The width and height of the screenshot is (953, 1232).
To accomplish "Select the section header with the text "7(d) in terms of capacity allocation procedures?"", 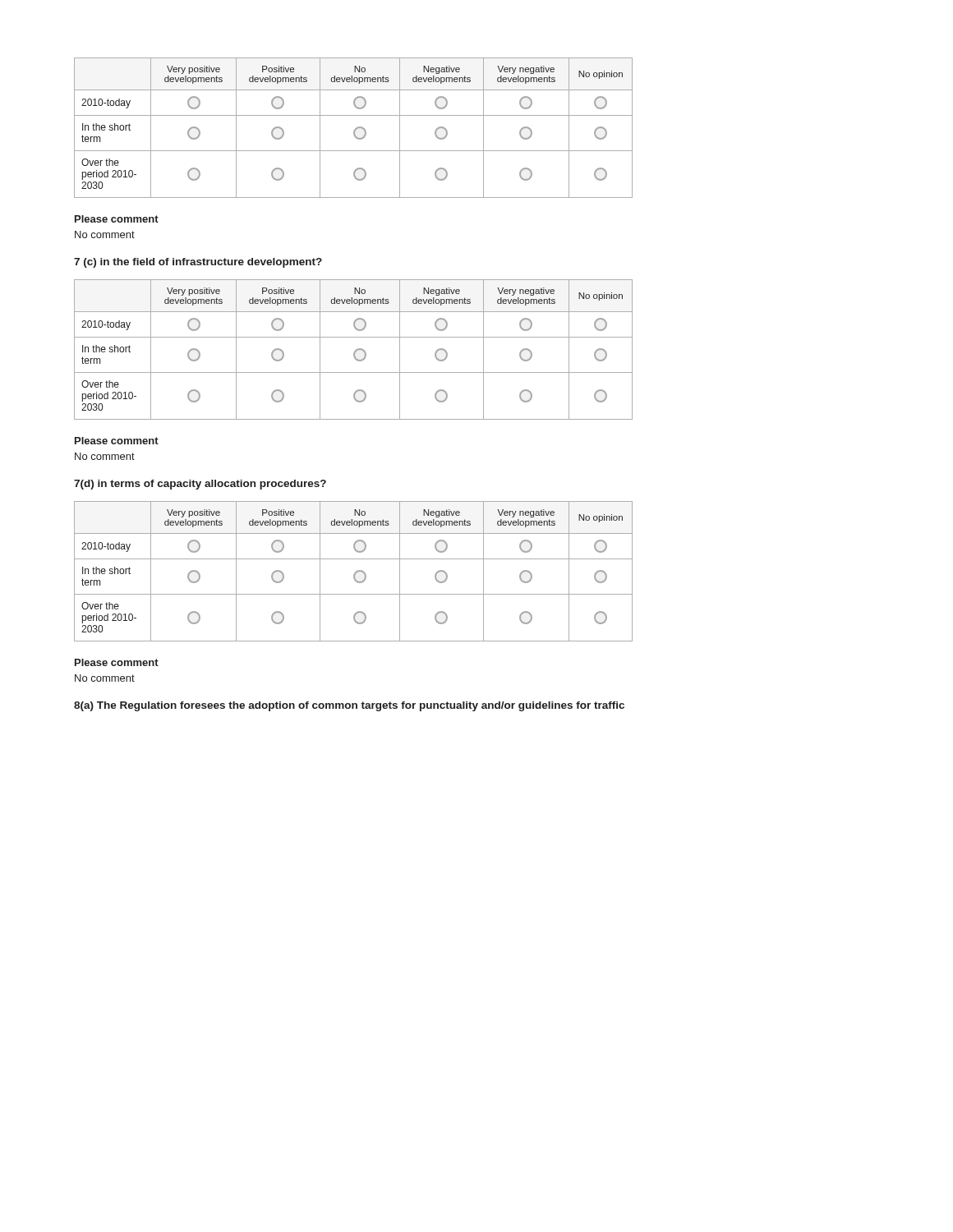I will coord(200,483).
